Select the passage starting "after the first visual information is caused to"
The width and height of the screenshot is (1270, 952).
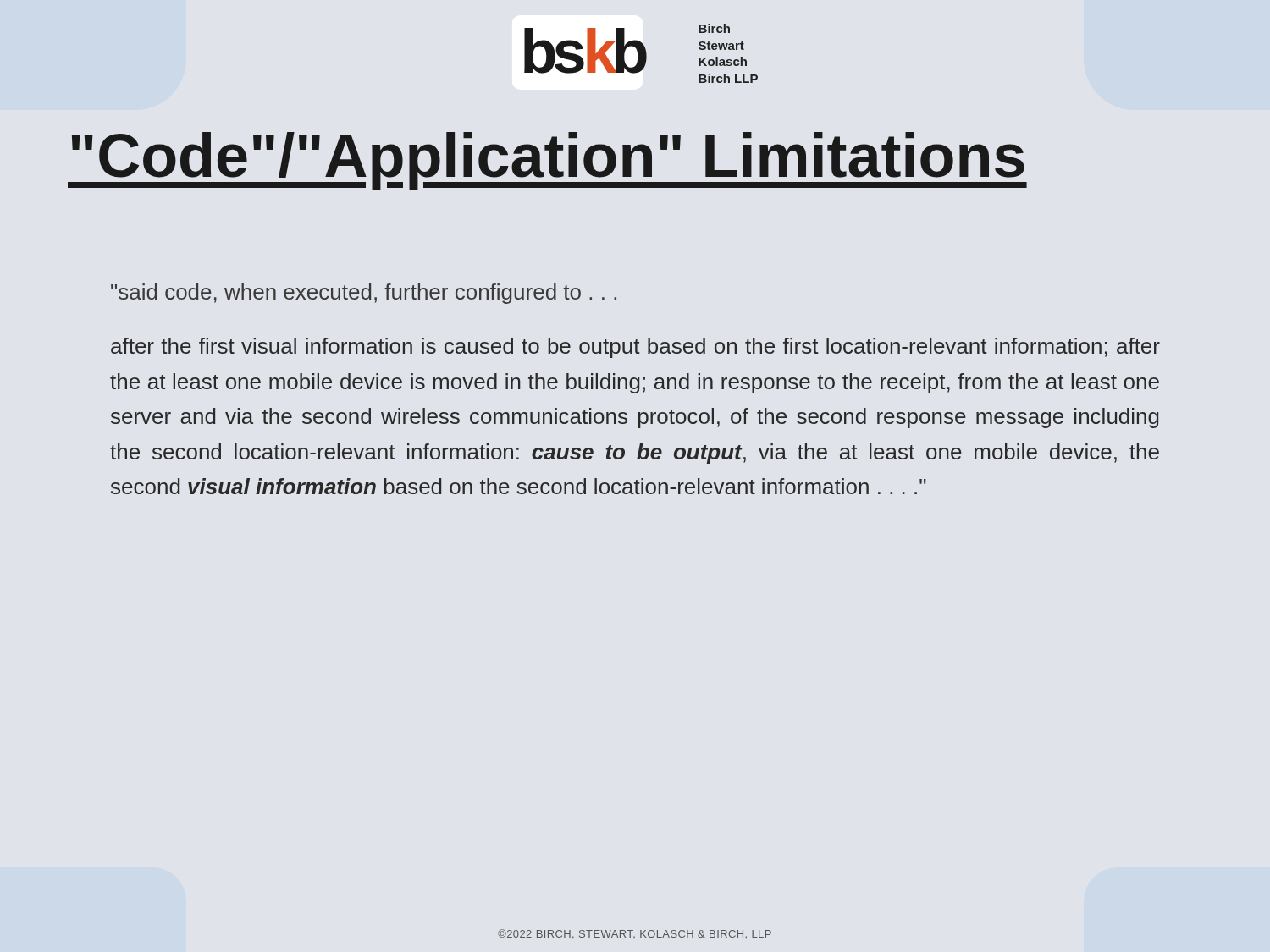635,416
